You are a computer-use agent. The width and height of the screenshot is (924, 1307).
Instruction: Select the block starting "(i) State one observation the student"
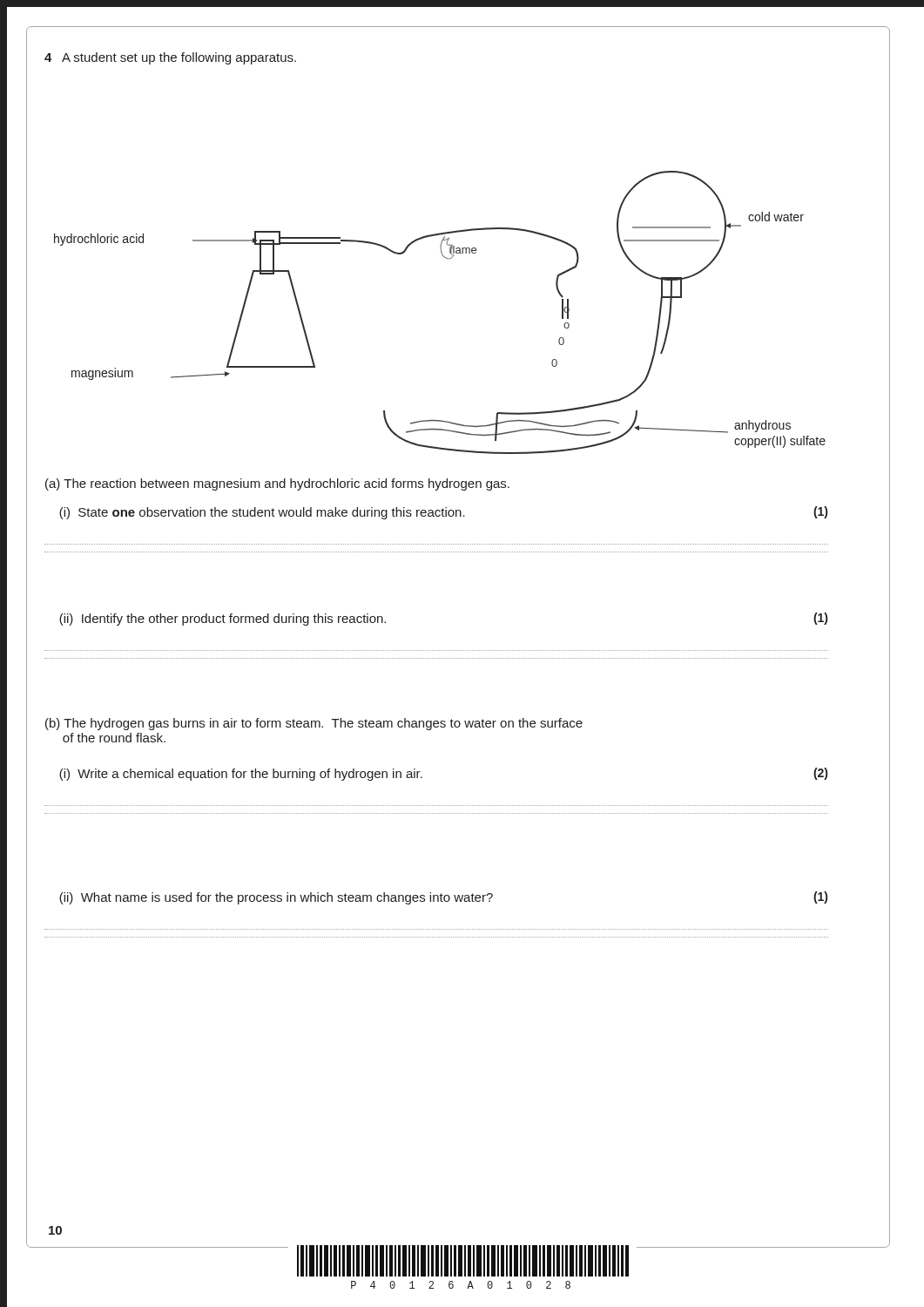436,512
